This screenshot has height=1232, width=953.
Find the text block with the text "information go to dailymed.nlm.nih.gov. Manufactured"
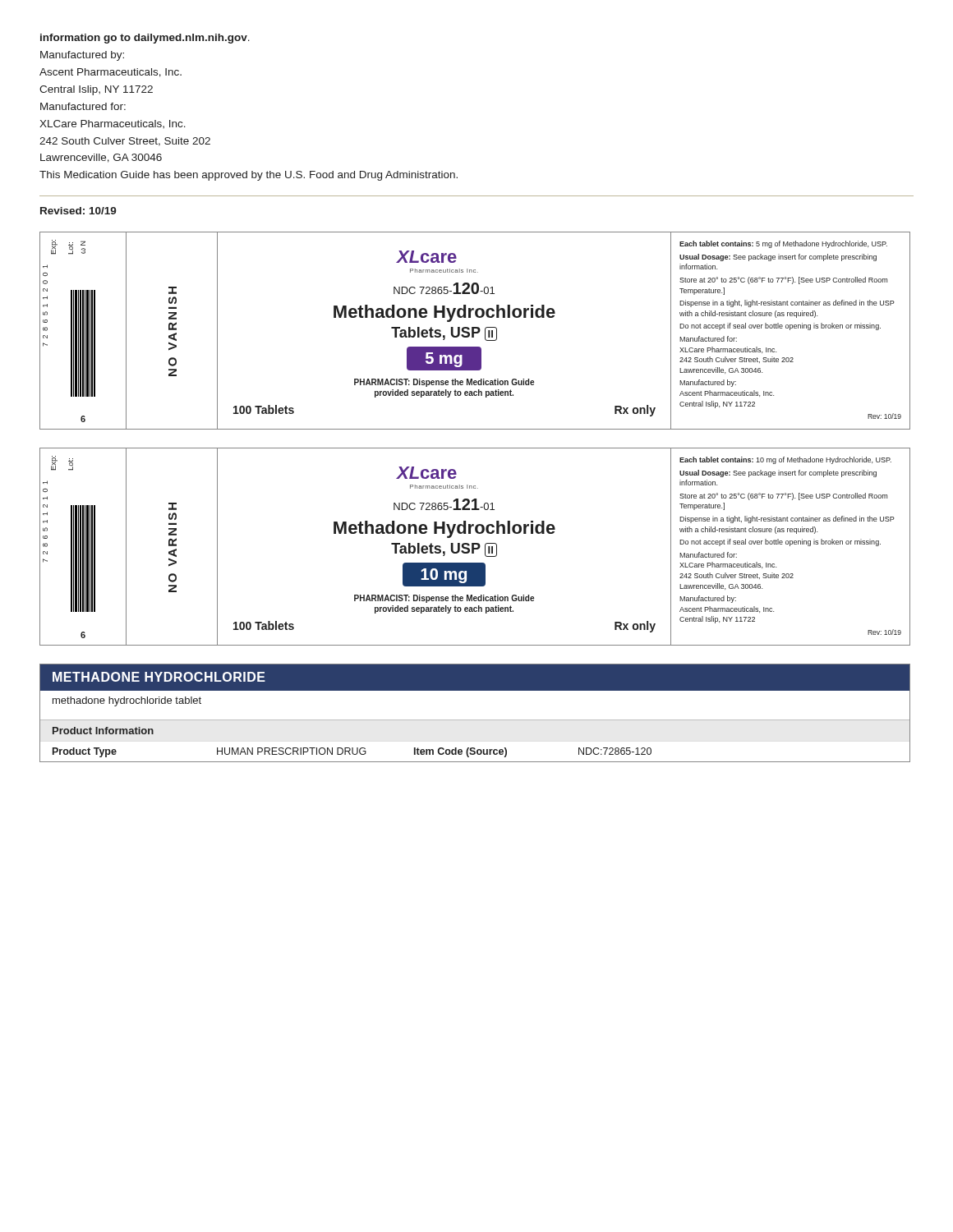coord(145,39)
